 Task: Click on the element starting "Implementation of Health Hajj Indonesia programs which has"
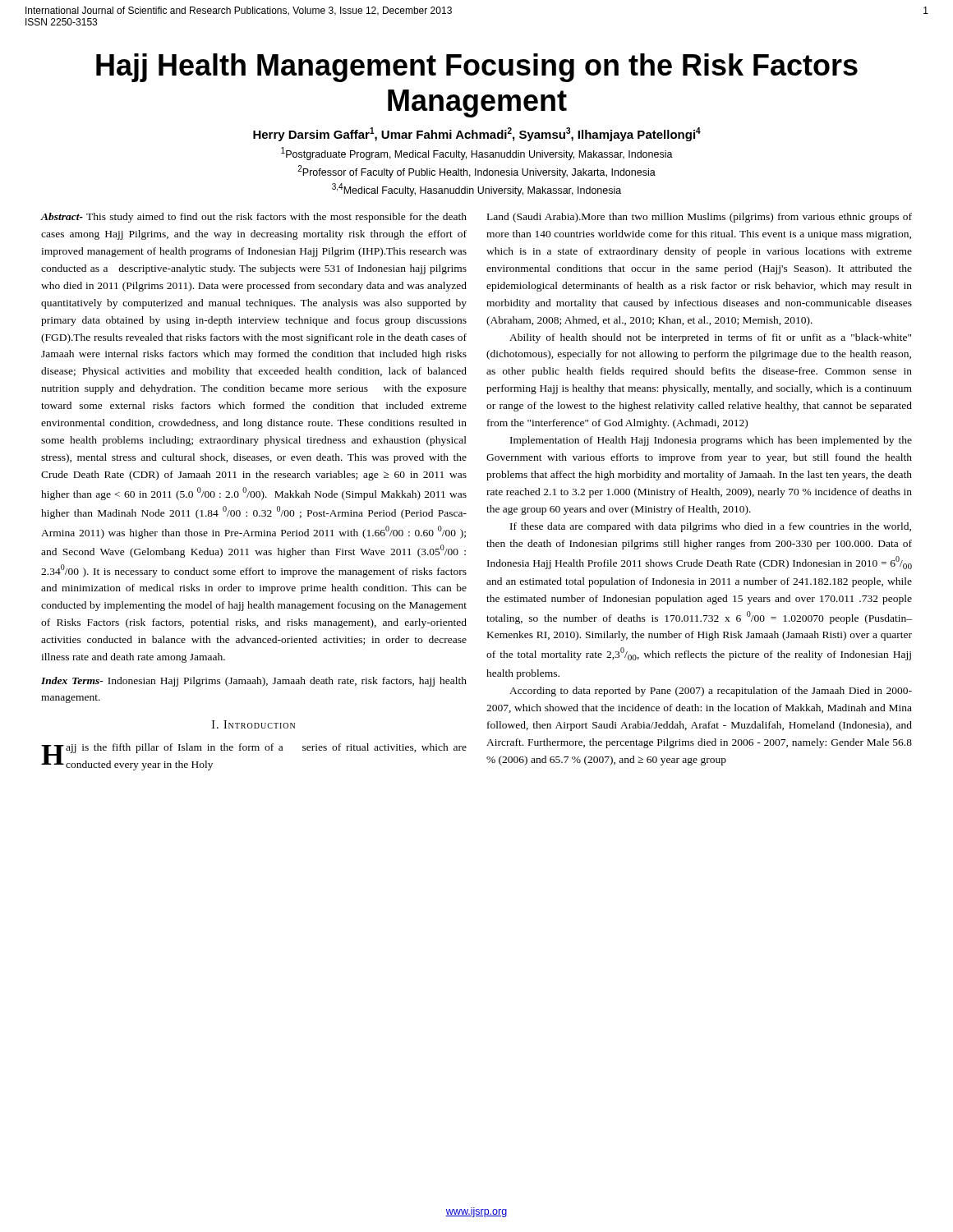tap(699, 474)
